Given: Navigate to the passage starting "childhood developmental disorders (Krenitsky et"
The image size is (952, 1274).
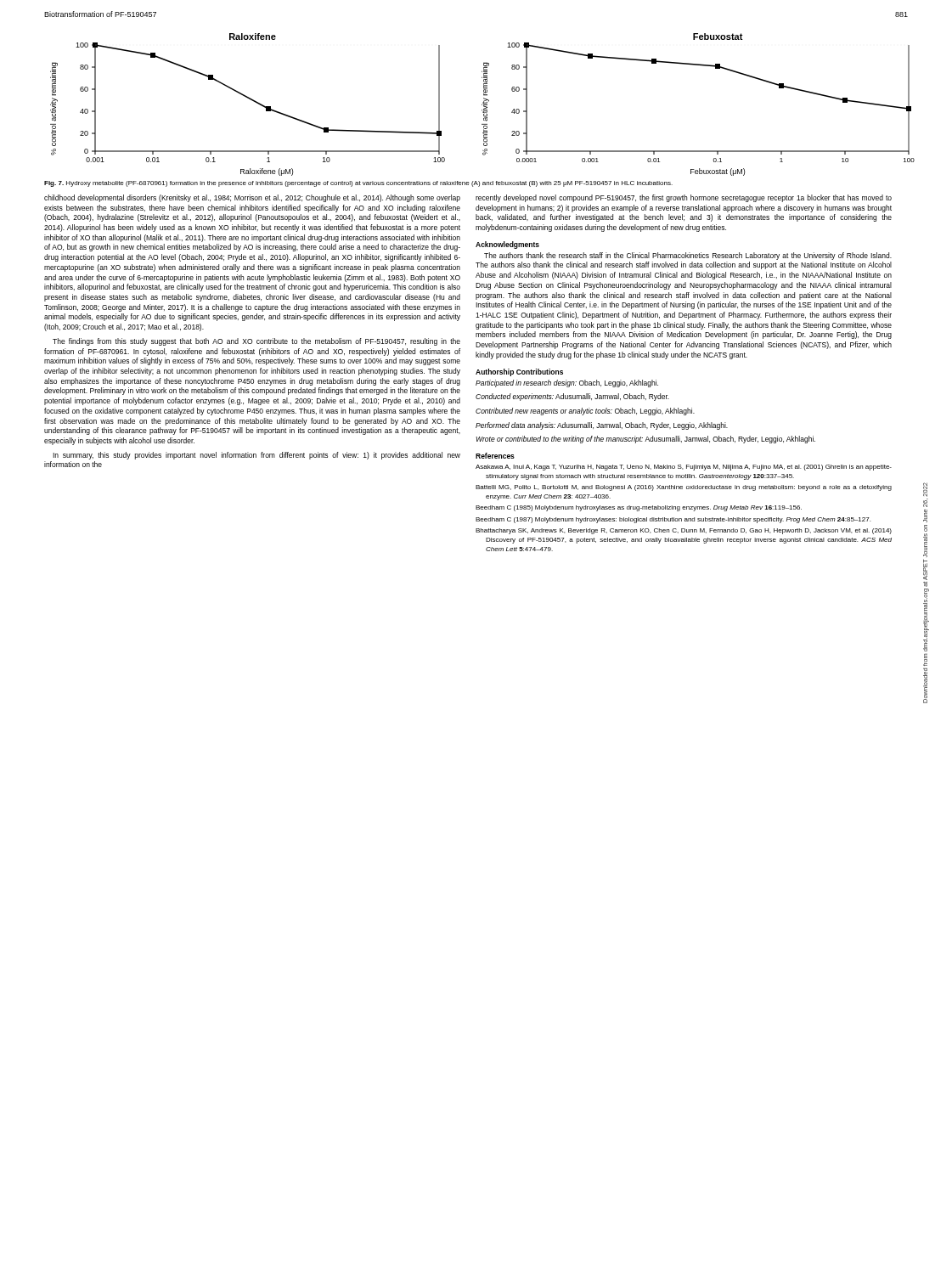Looking at the screenshot, I should coord(252,332).
